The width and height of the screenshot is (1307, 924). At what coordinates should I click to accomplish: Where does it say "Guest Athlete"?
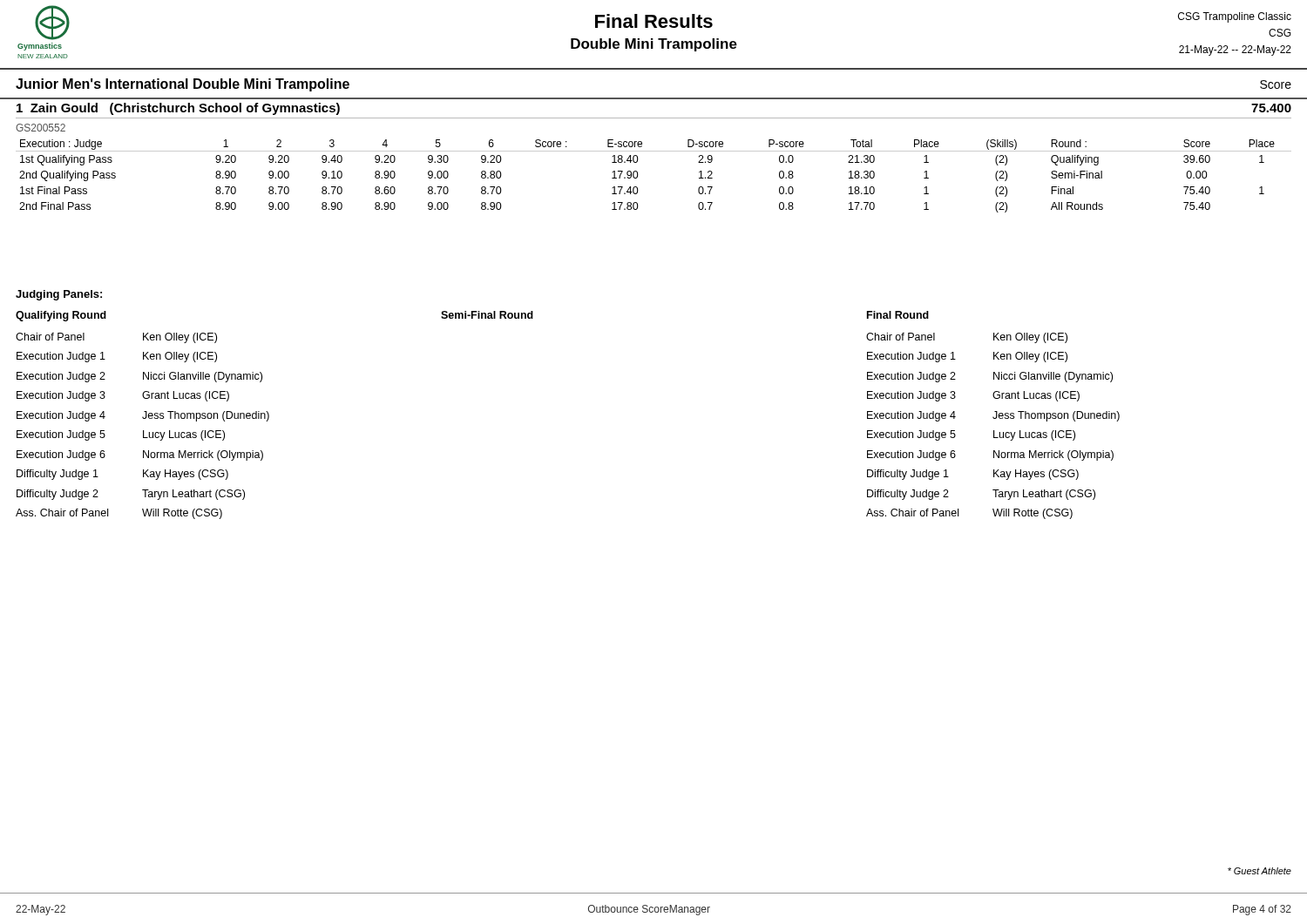tap(1259, 871)
